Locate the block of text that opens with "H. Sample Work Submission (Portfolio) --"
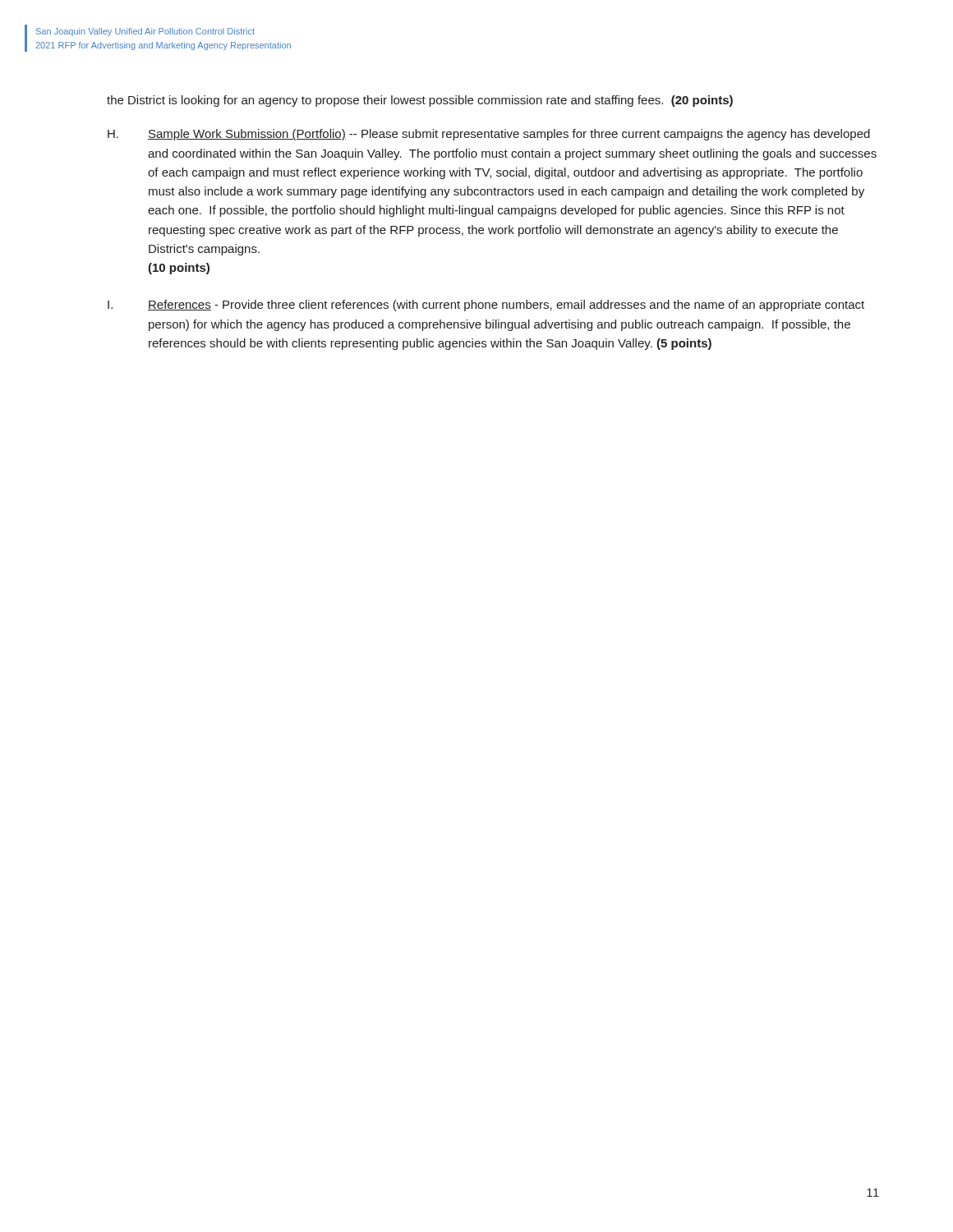This screenshot has width=953, height=1232. 493,201
